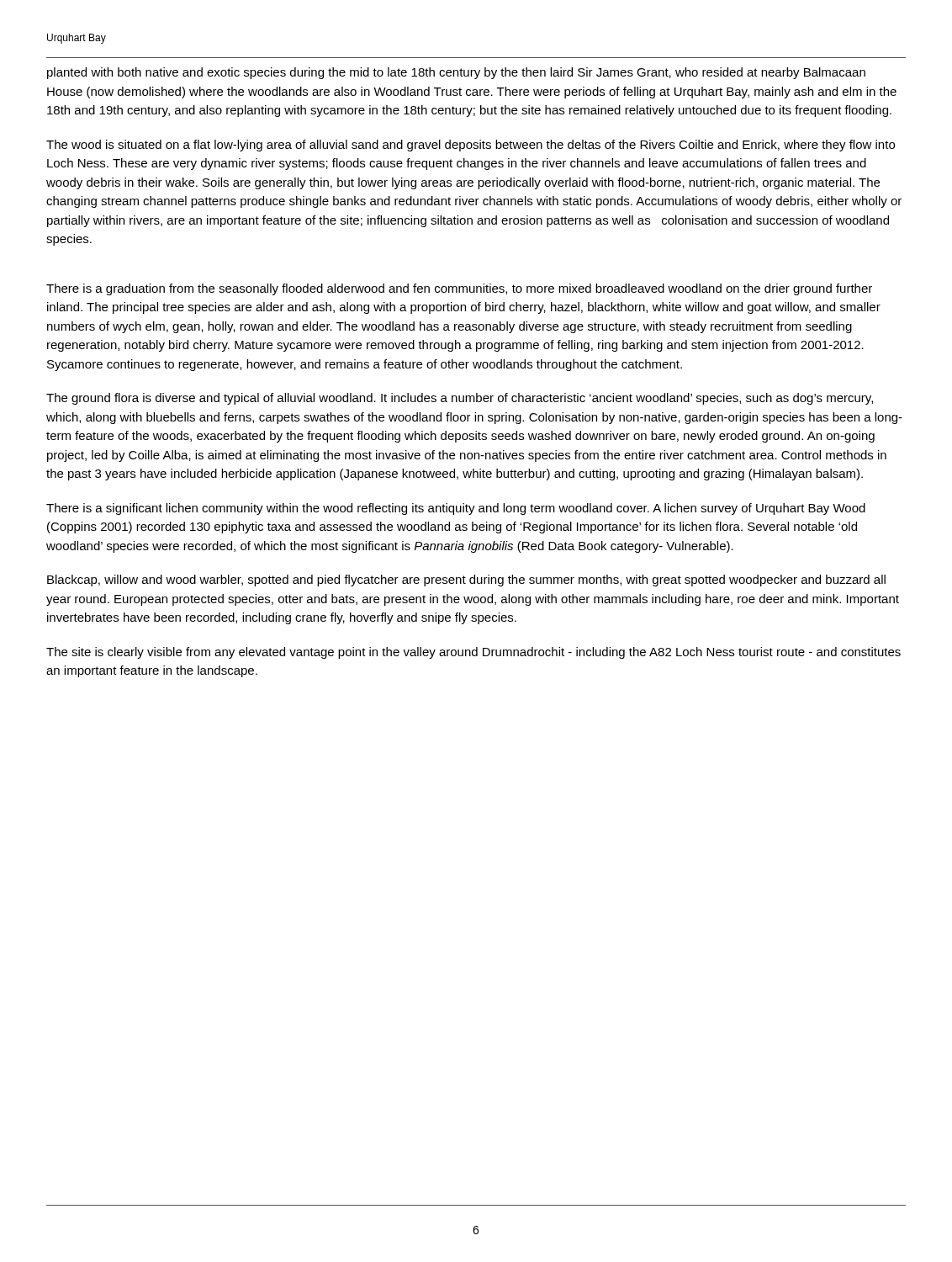Find the text block with the text "The ground flora"
The width and height of the screenshot is (952, 1262).
[x=474, y=435]
